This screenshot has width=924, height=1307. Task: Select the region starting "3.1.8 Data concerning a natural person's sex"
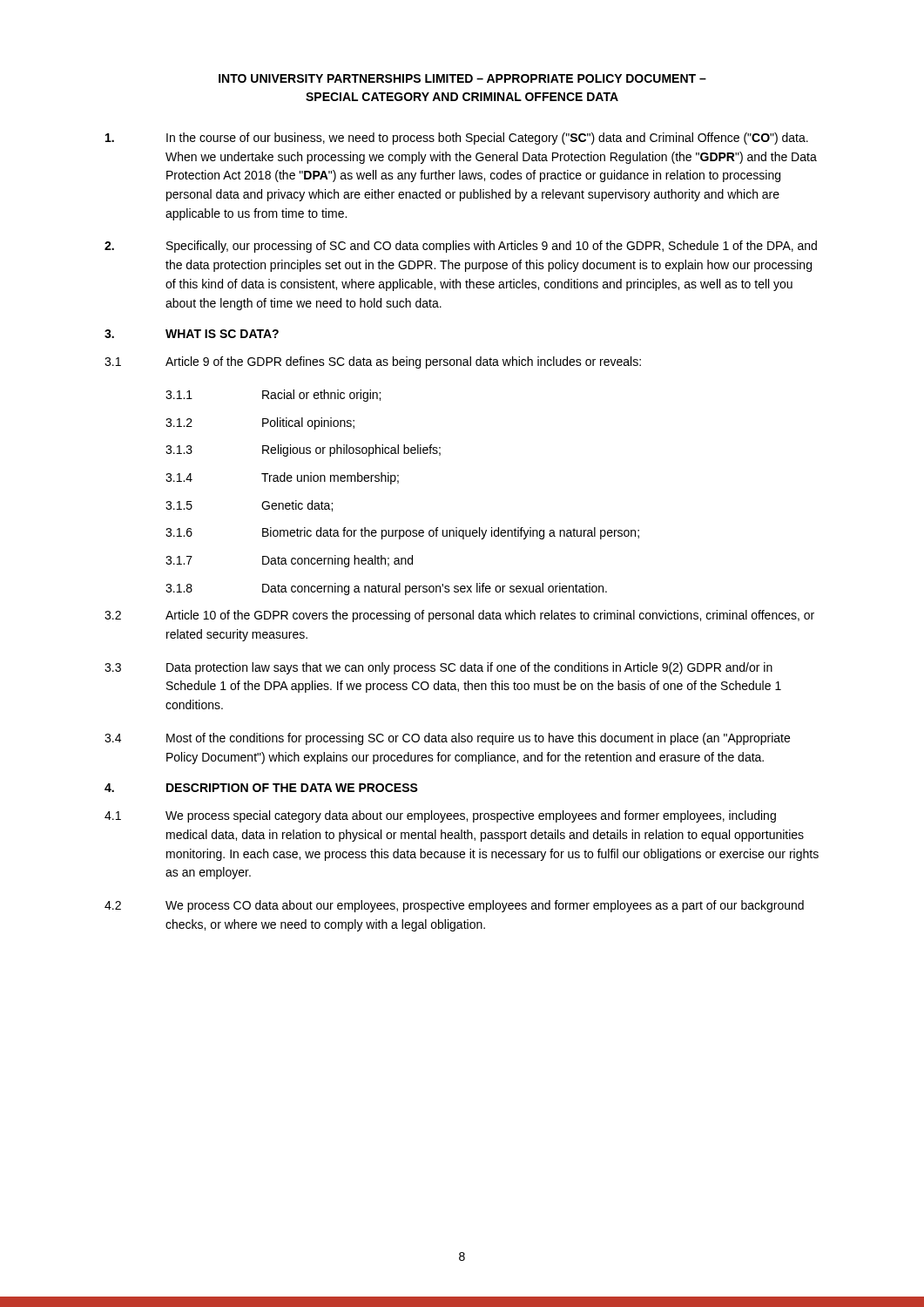[492, 589]
